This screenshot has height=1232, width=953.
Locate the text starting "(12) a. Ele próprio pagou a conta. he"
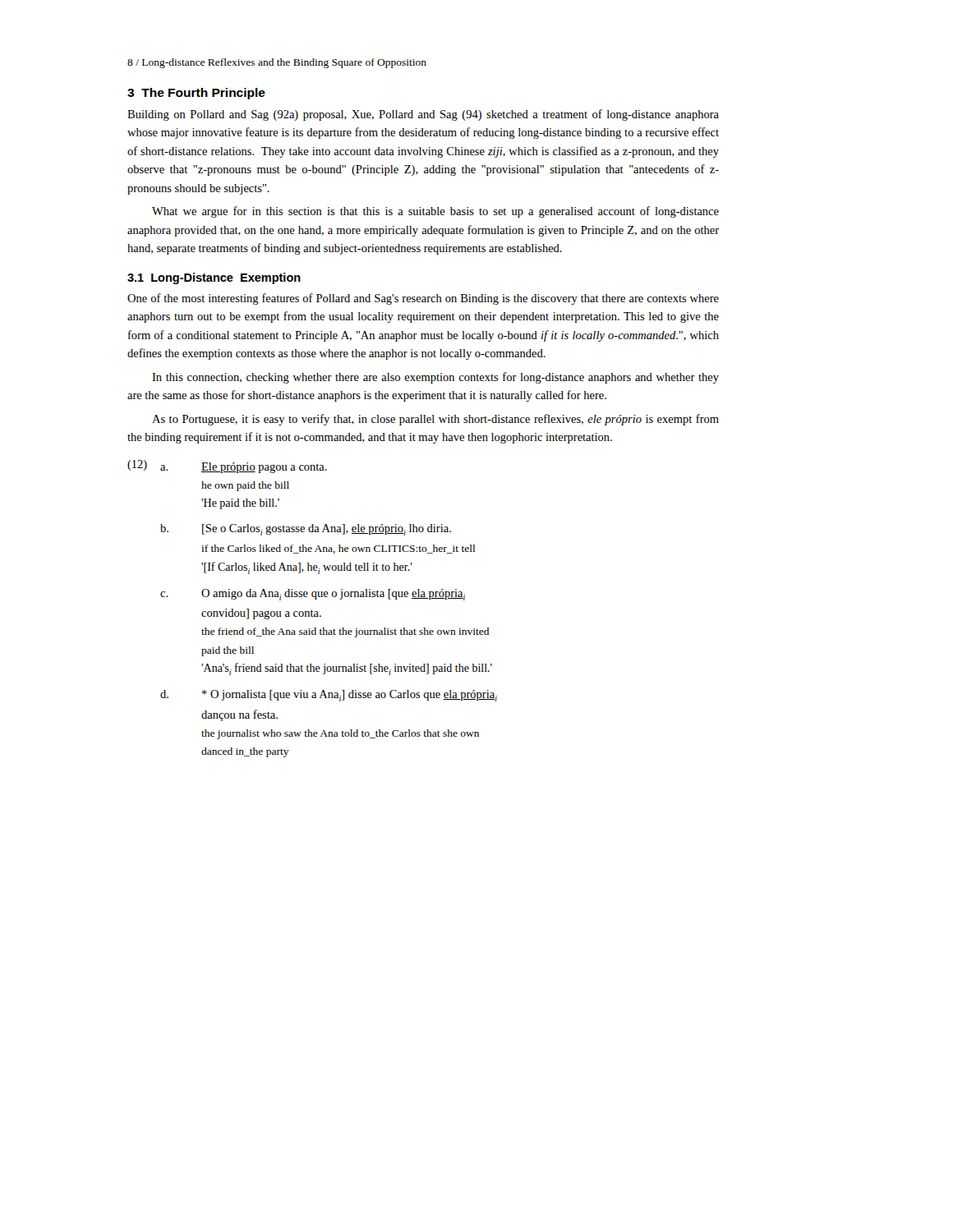(x=312, y=608)
